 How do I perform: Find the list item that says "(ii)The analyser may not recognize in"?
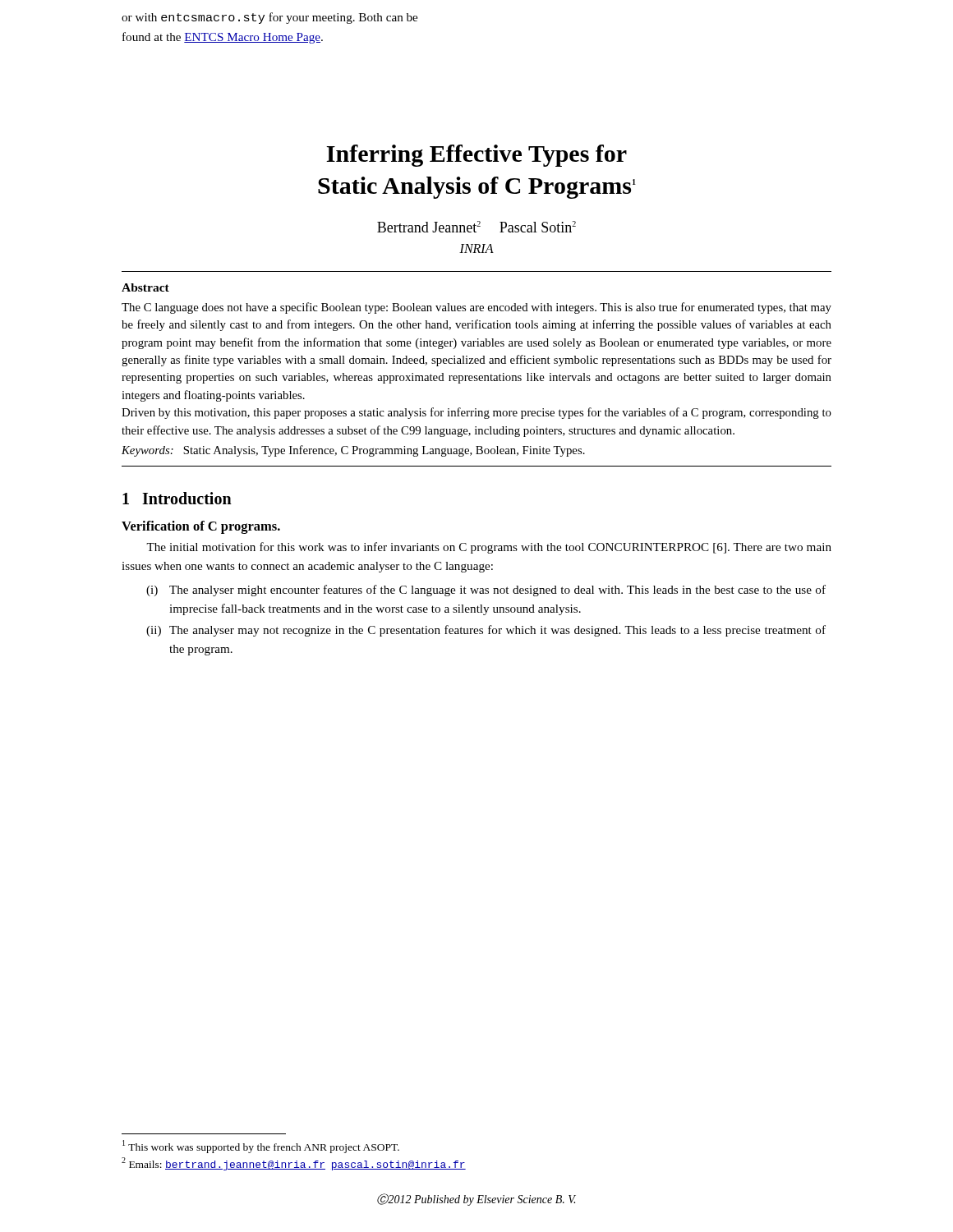[x=486, y=640]
